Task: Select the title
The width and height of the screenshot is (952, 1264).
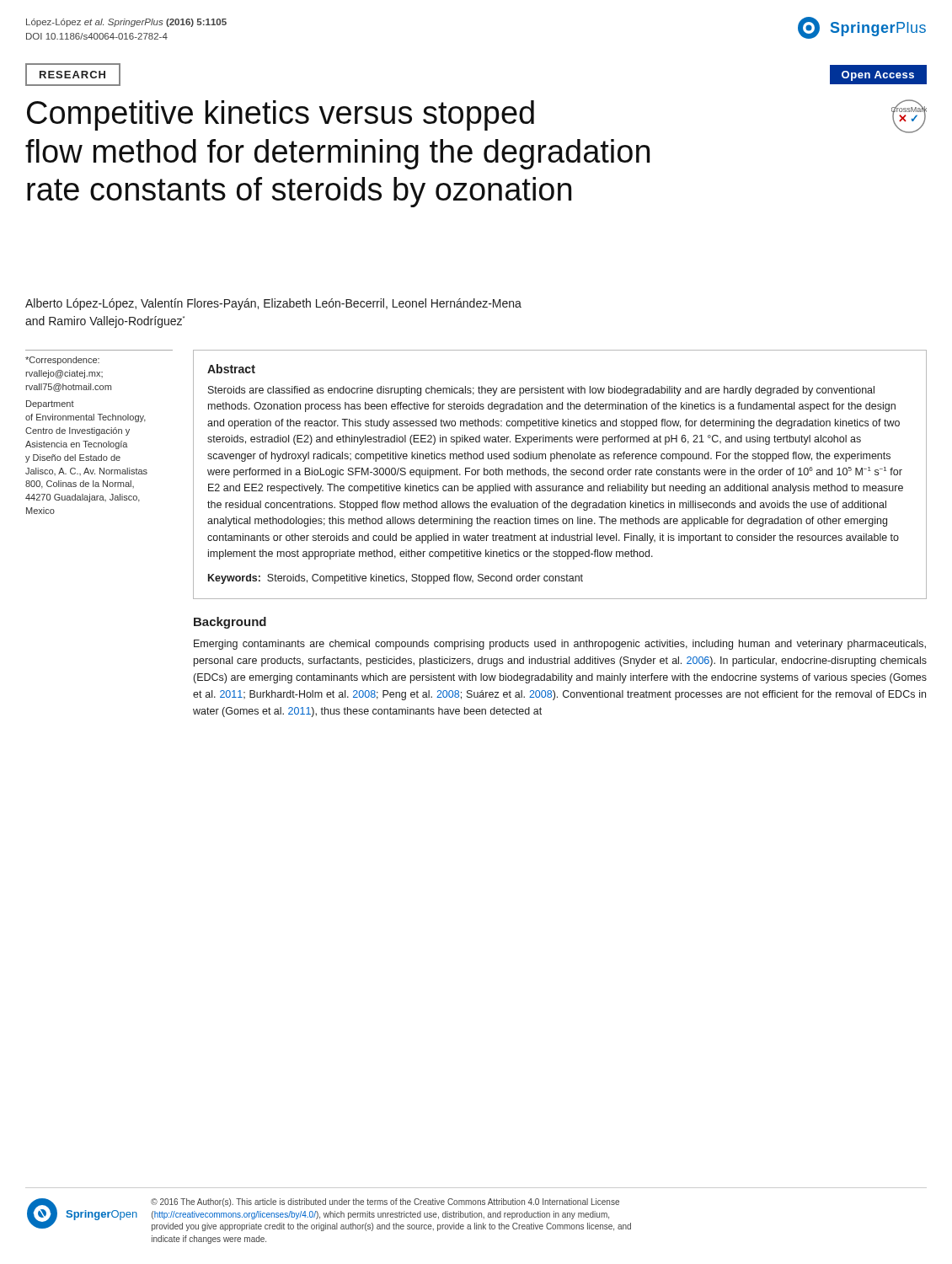Action: coord(476,152)
